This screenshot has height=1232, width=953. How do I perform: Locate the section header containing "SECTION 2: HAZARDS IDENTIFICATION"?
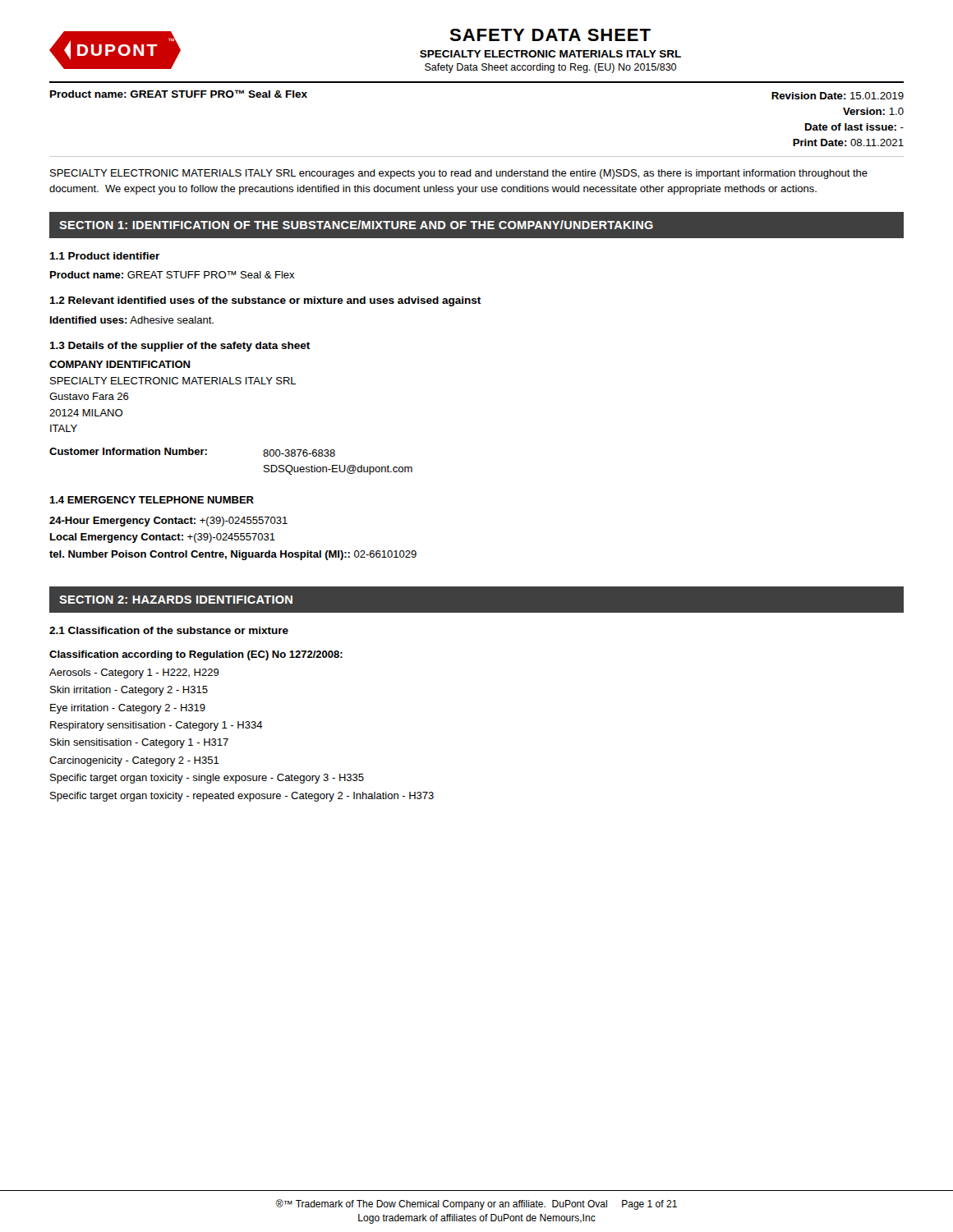tap(176, 600)
